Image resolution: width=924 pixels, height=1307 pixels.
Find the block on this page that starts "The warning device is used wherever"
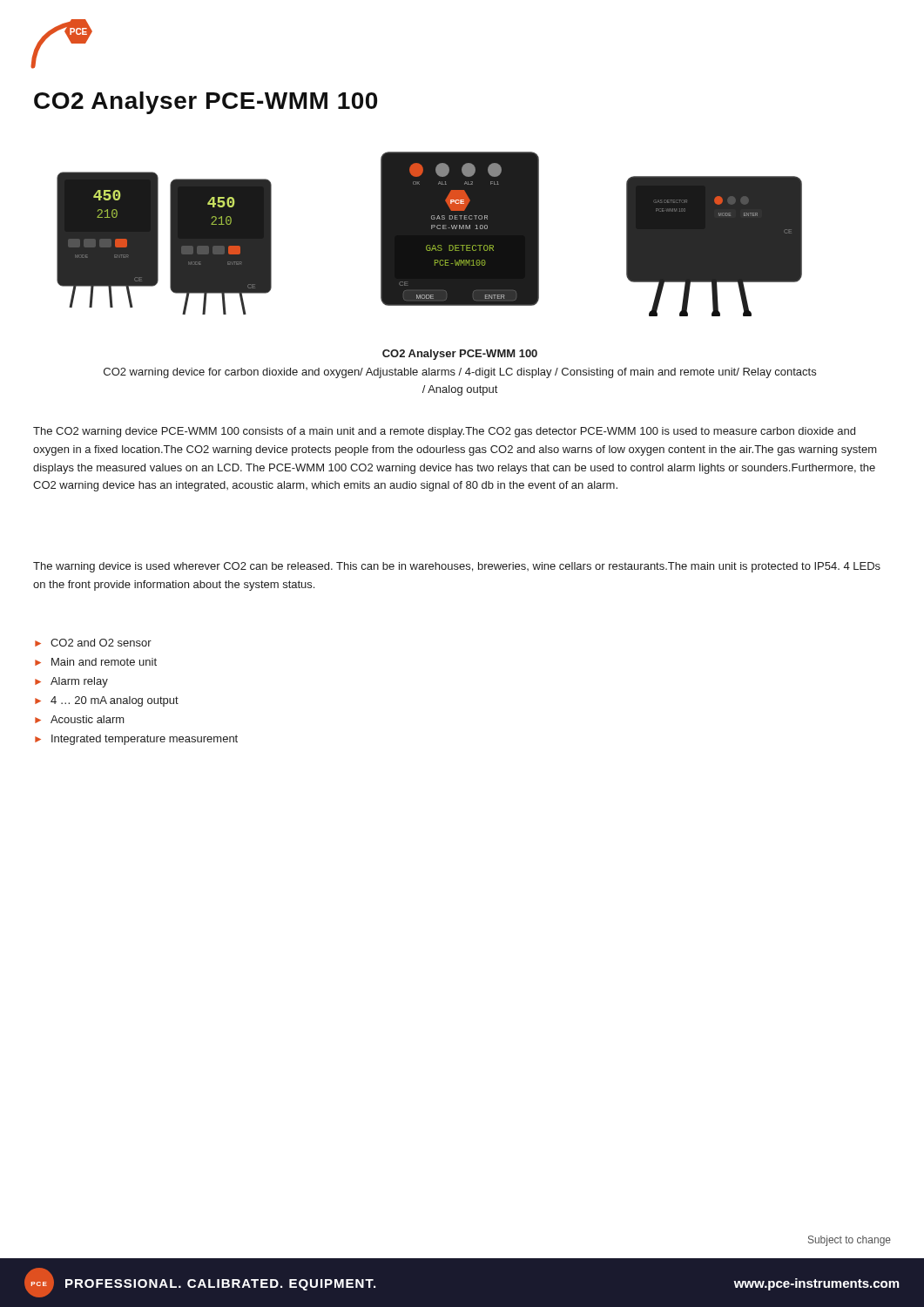point(457,575)
